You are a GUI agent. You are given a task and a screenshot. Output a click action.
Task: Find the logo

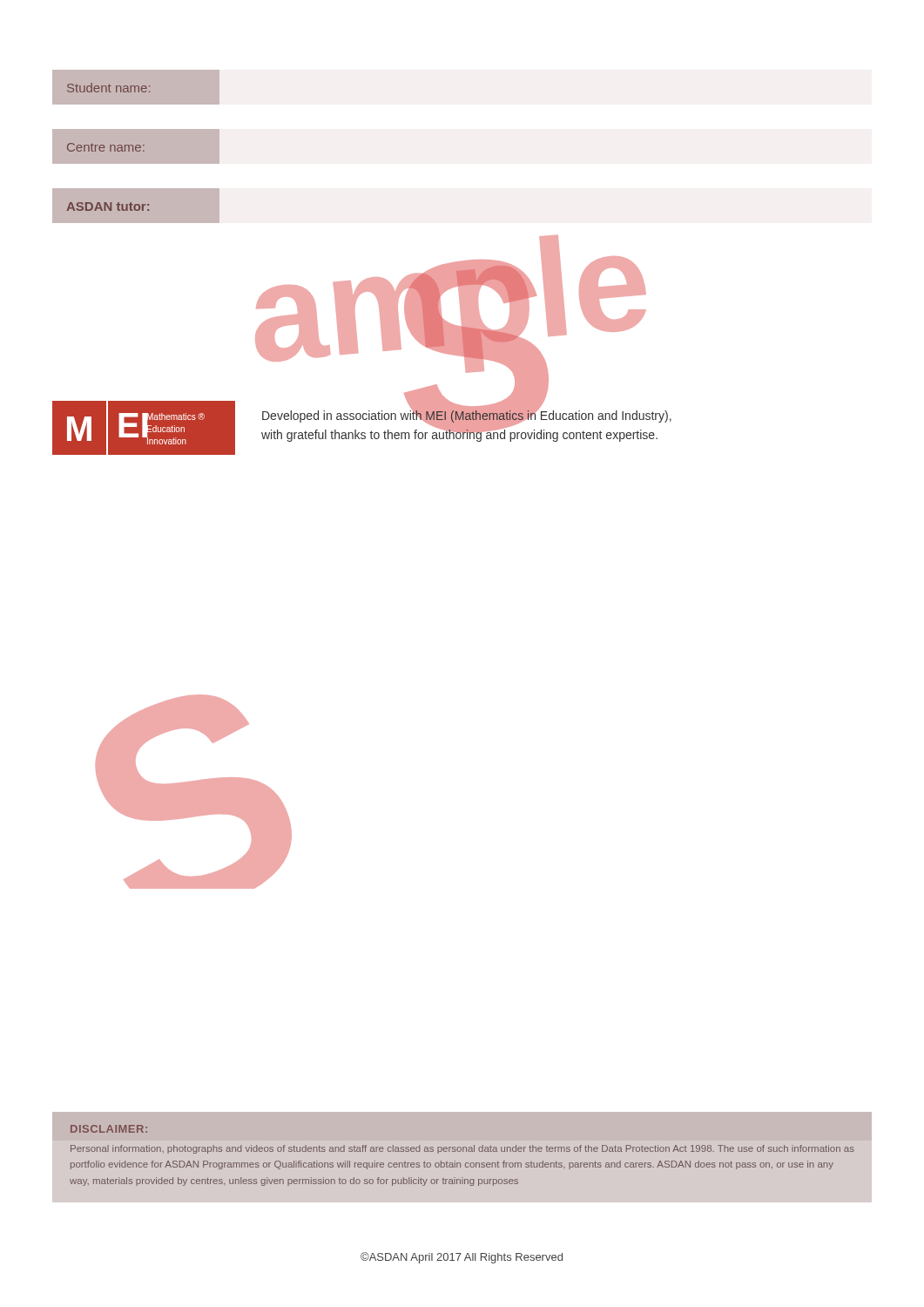(x=144, y=428)
